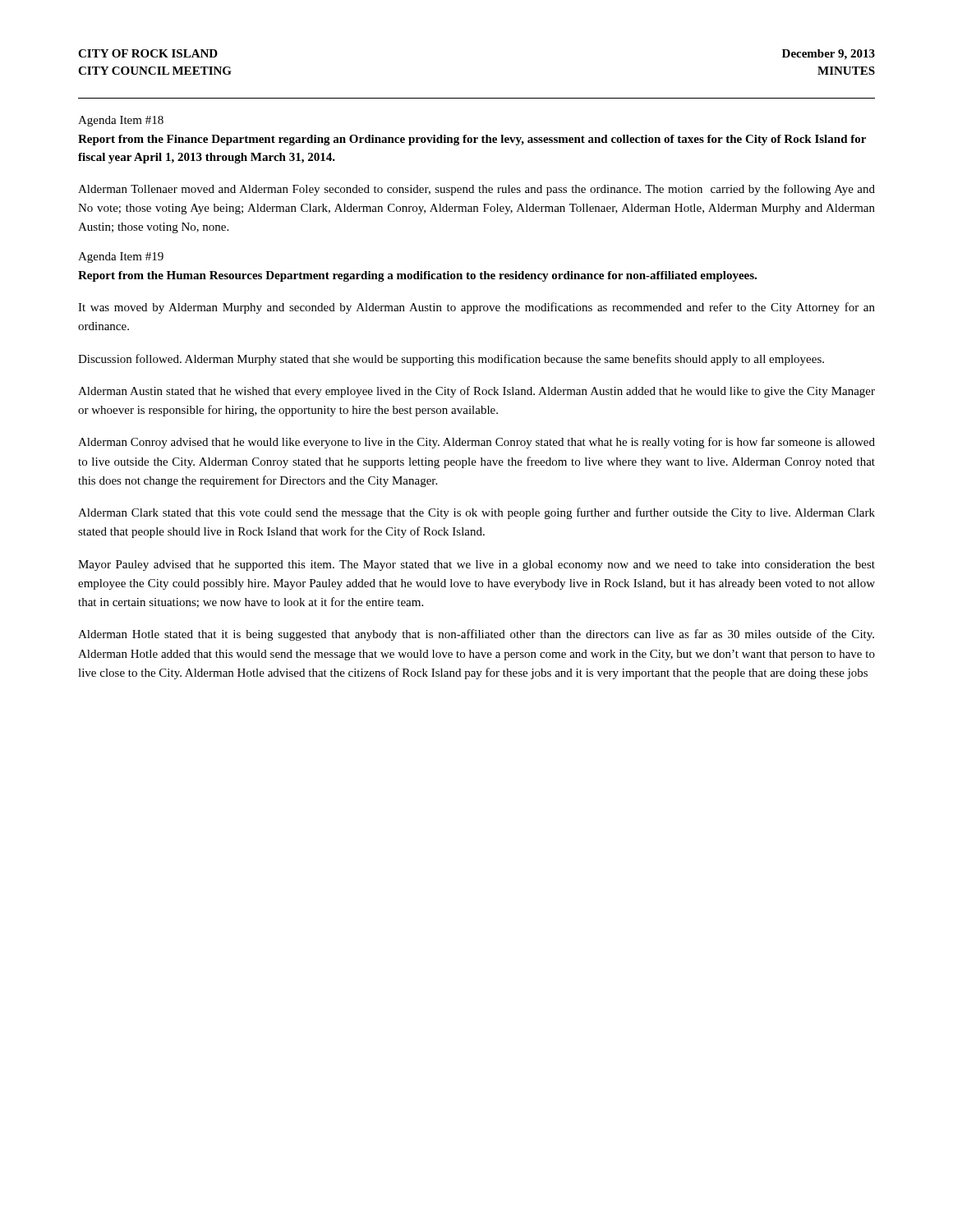Point to the block beginning "Alderman Hotle stated"

[476, 653]
